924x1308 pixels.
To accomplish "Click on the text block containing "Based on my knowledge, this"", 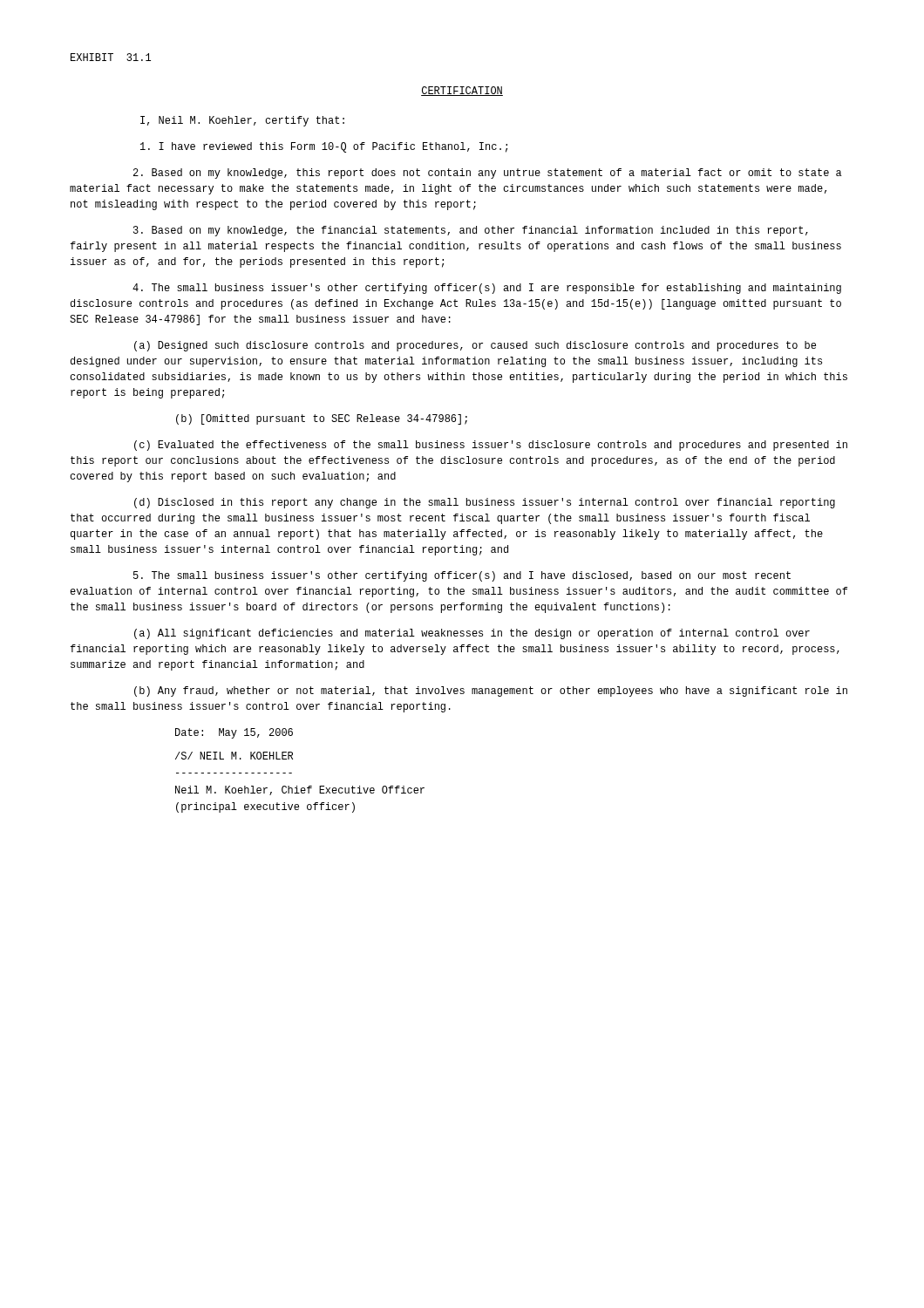I will tap(456, 189).
